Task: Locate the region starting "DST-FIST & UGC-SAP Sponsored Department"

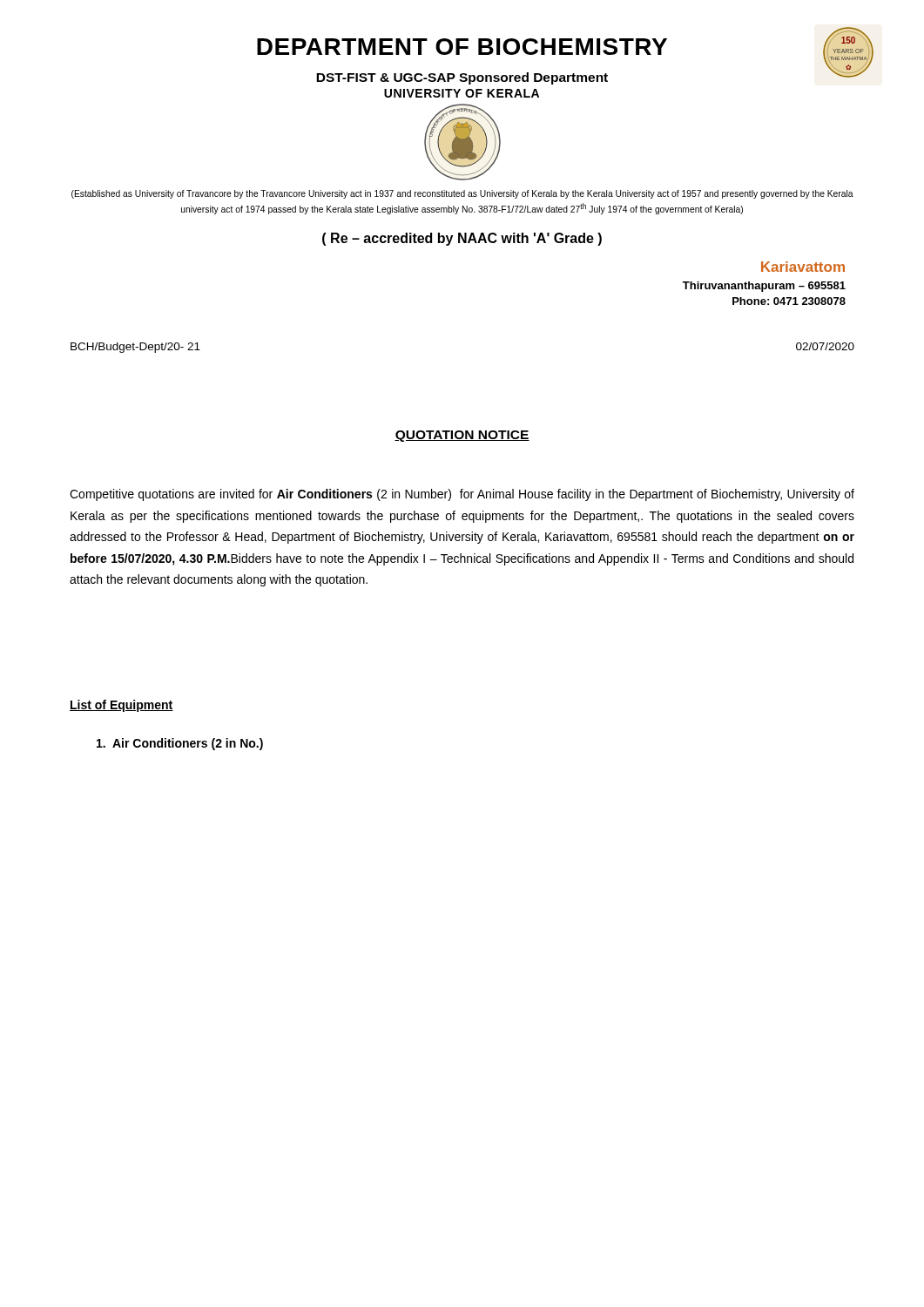Action: [x=462, y=77]
